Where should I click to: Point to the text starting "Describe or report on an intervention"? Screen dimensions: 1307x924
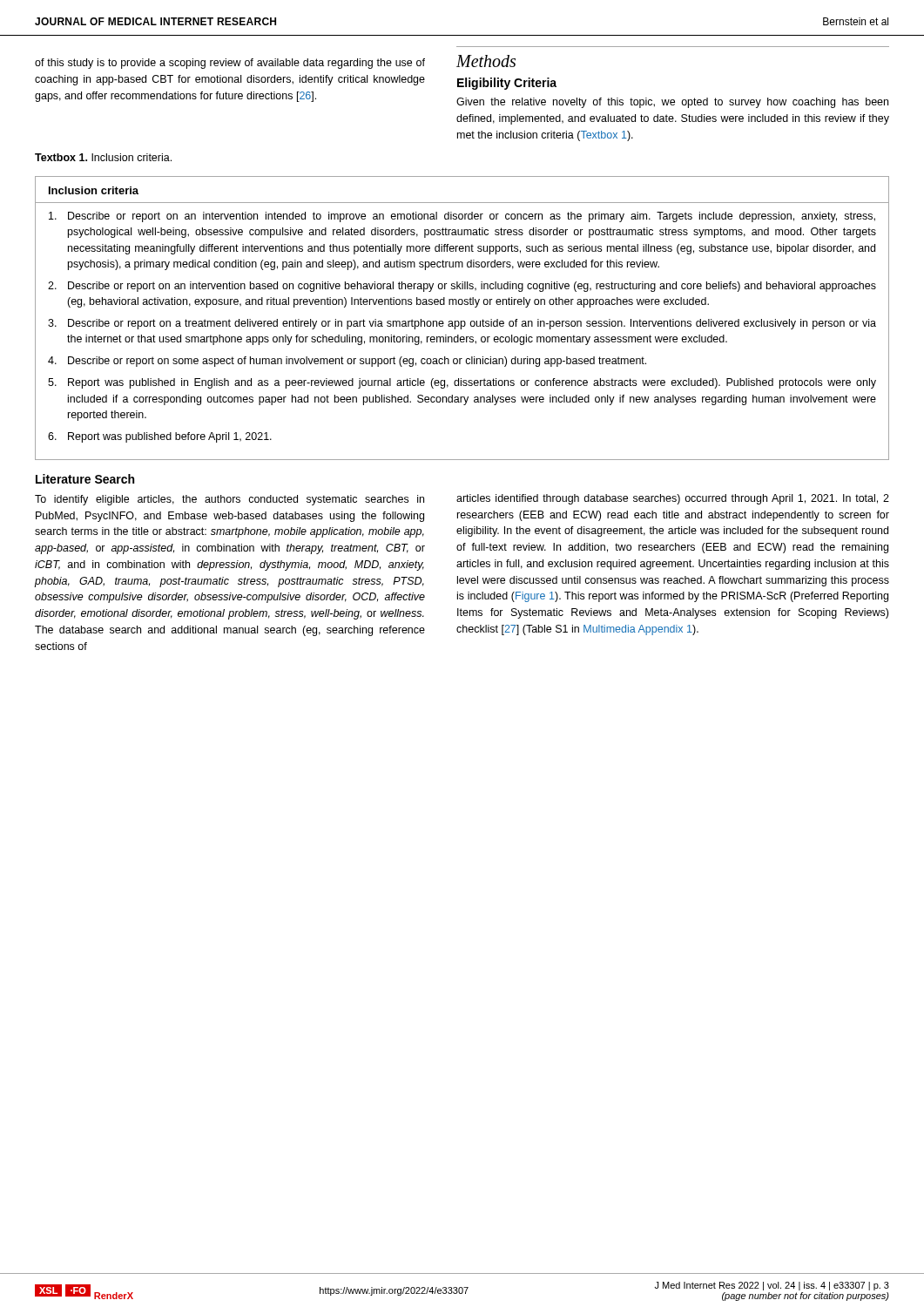click(462, 240)
